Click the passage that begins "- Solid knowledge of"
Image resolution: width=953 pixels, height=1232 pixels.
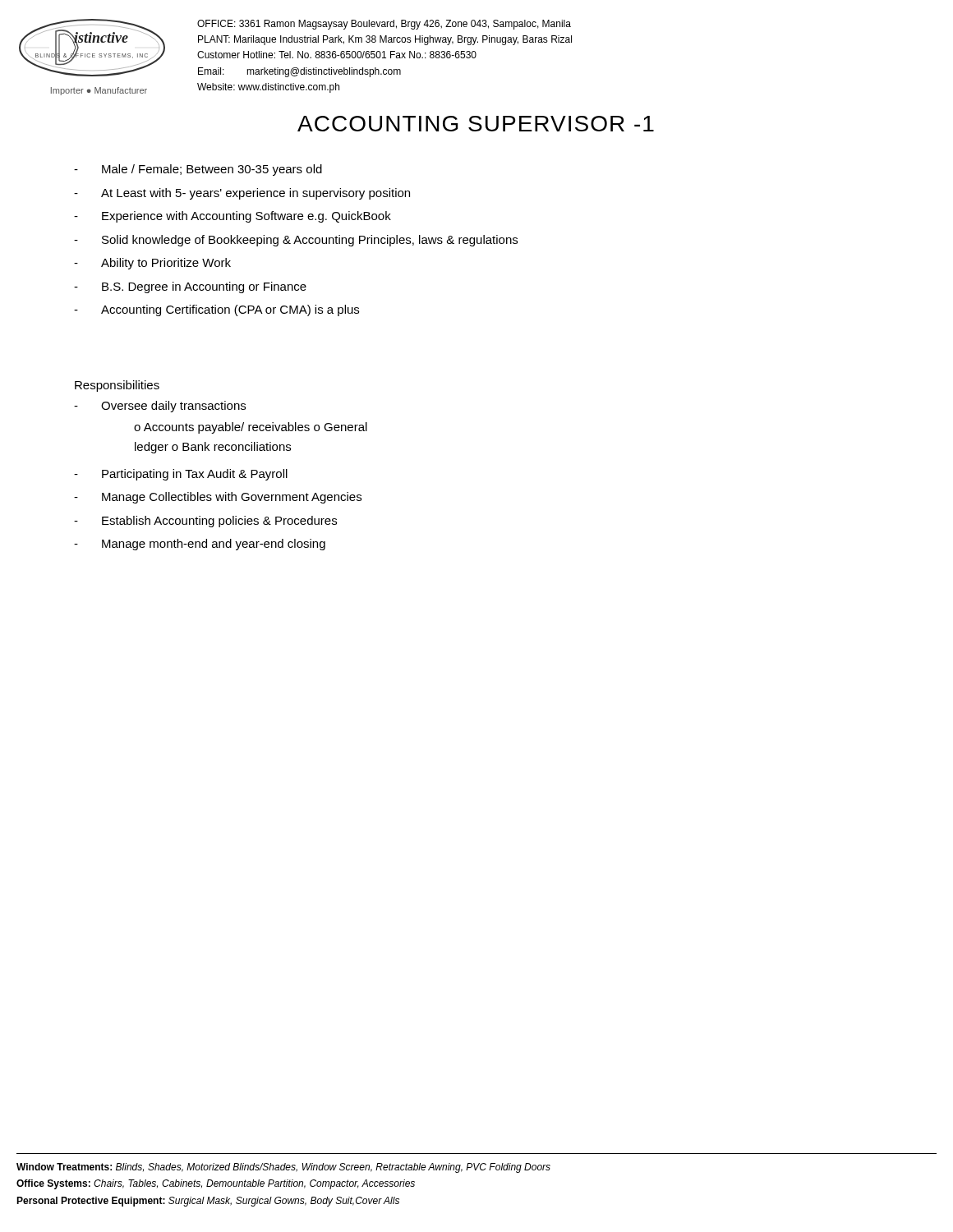click(296, 240)
